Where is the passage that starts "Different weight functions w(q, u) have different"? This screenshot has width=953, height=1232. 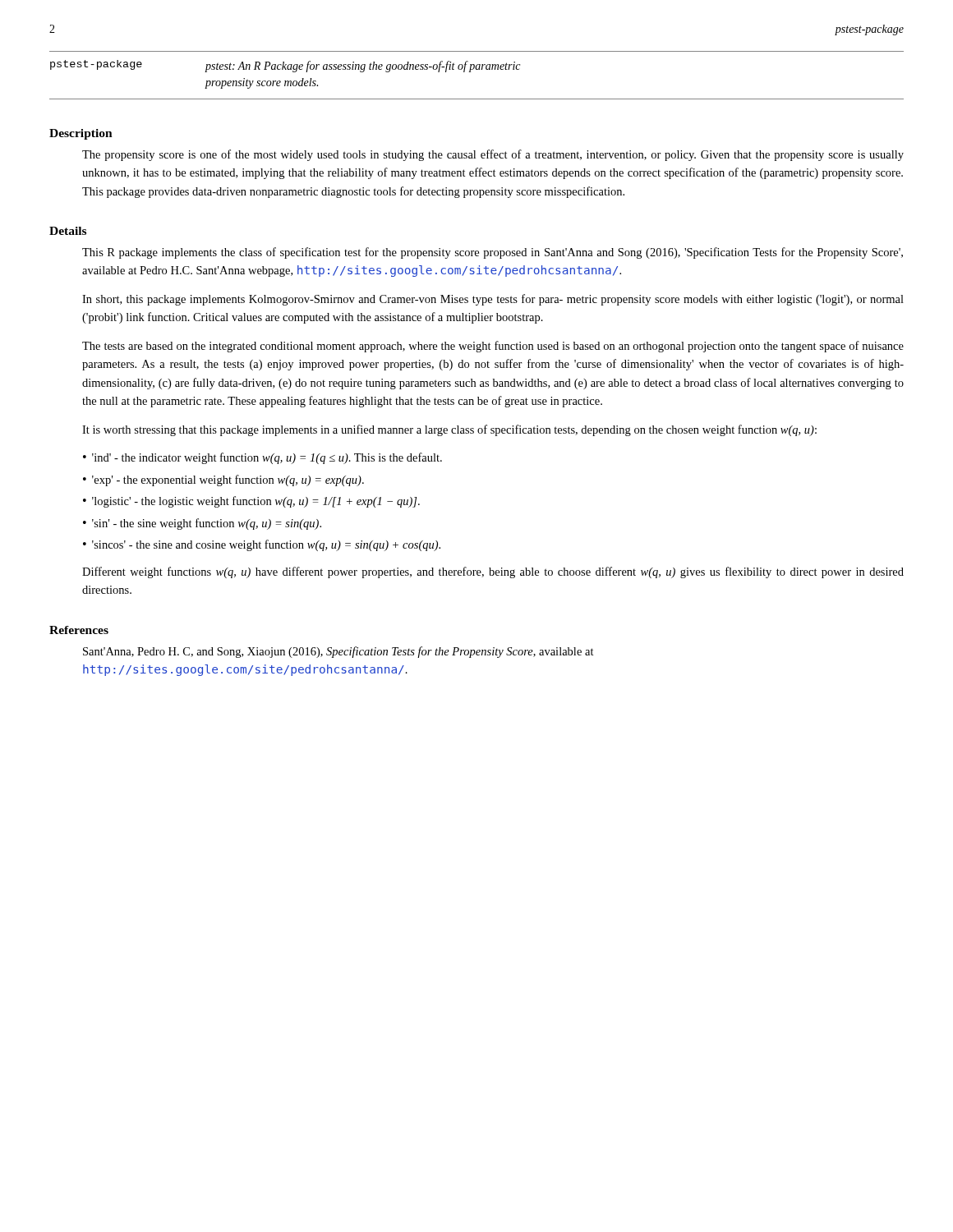tap(493, 581)
